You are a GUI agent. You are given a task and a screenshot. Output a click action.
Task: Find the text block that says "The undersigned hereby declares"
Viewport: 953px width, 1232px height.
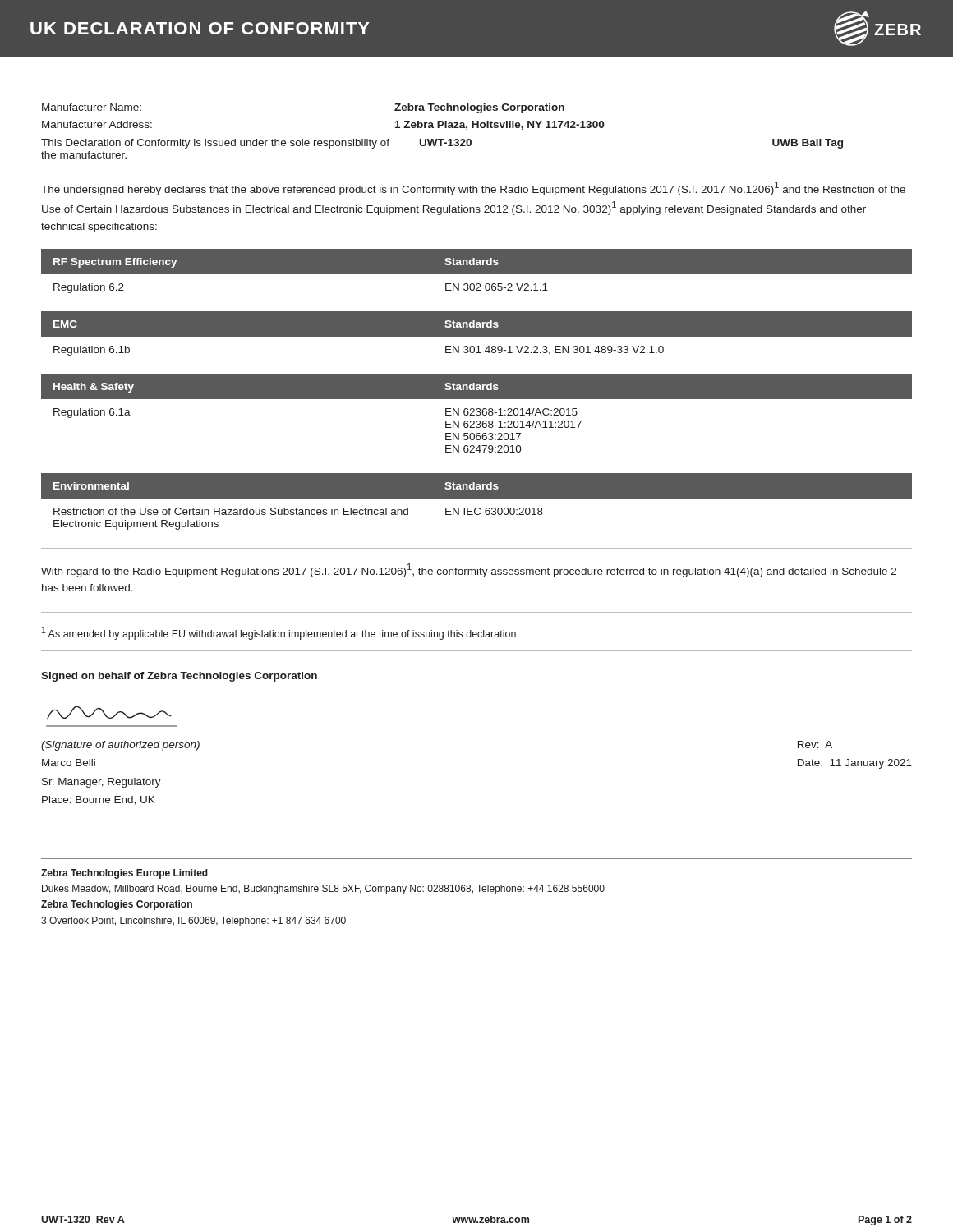pyautogui.click(x=473, y=206)
